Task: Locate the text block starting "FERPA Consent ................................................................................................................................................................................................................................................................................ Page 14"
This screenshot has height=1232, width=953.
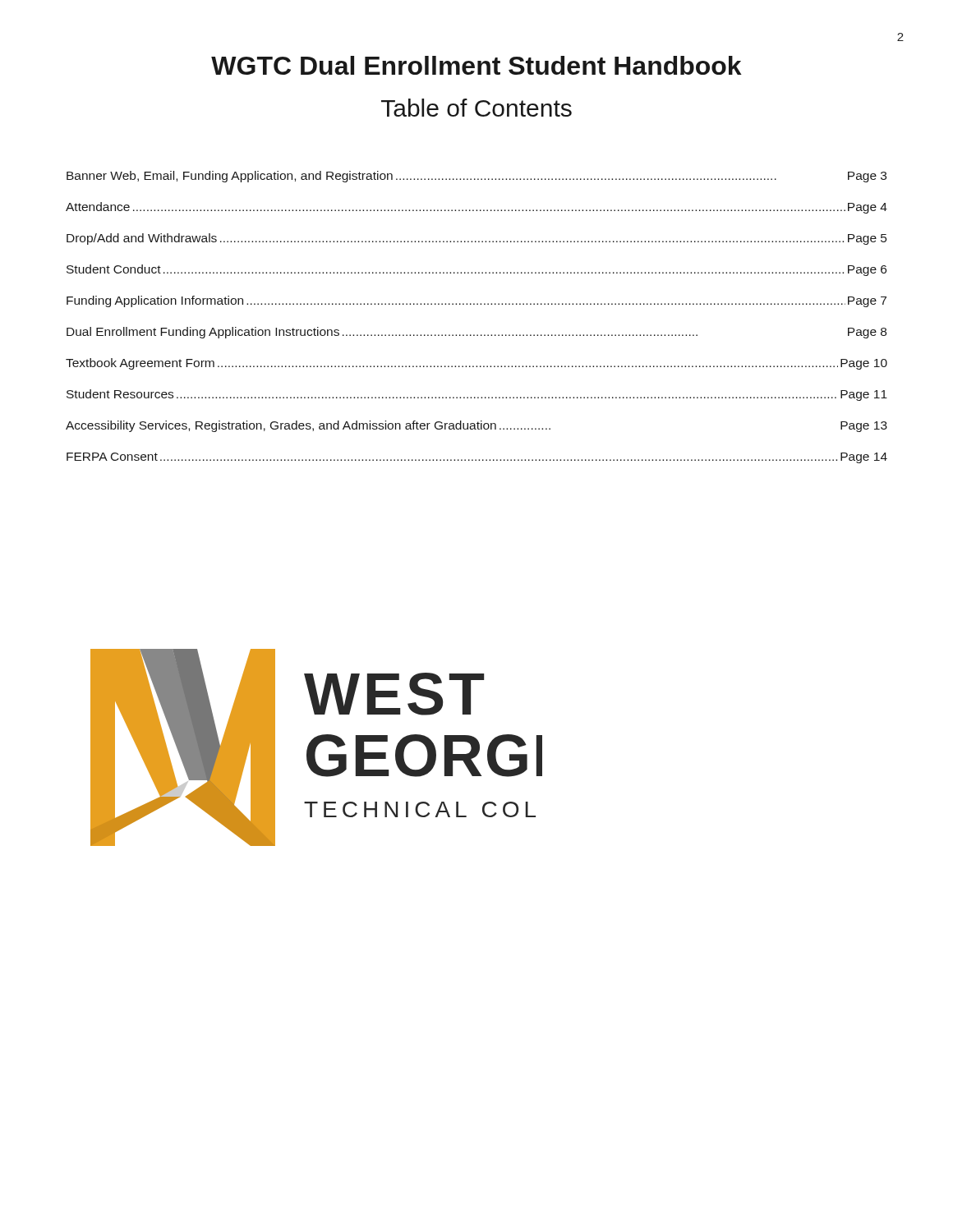Action: click(476, 457)
